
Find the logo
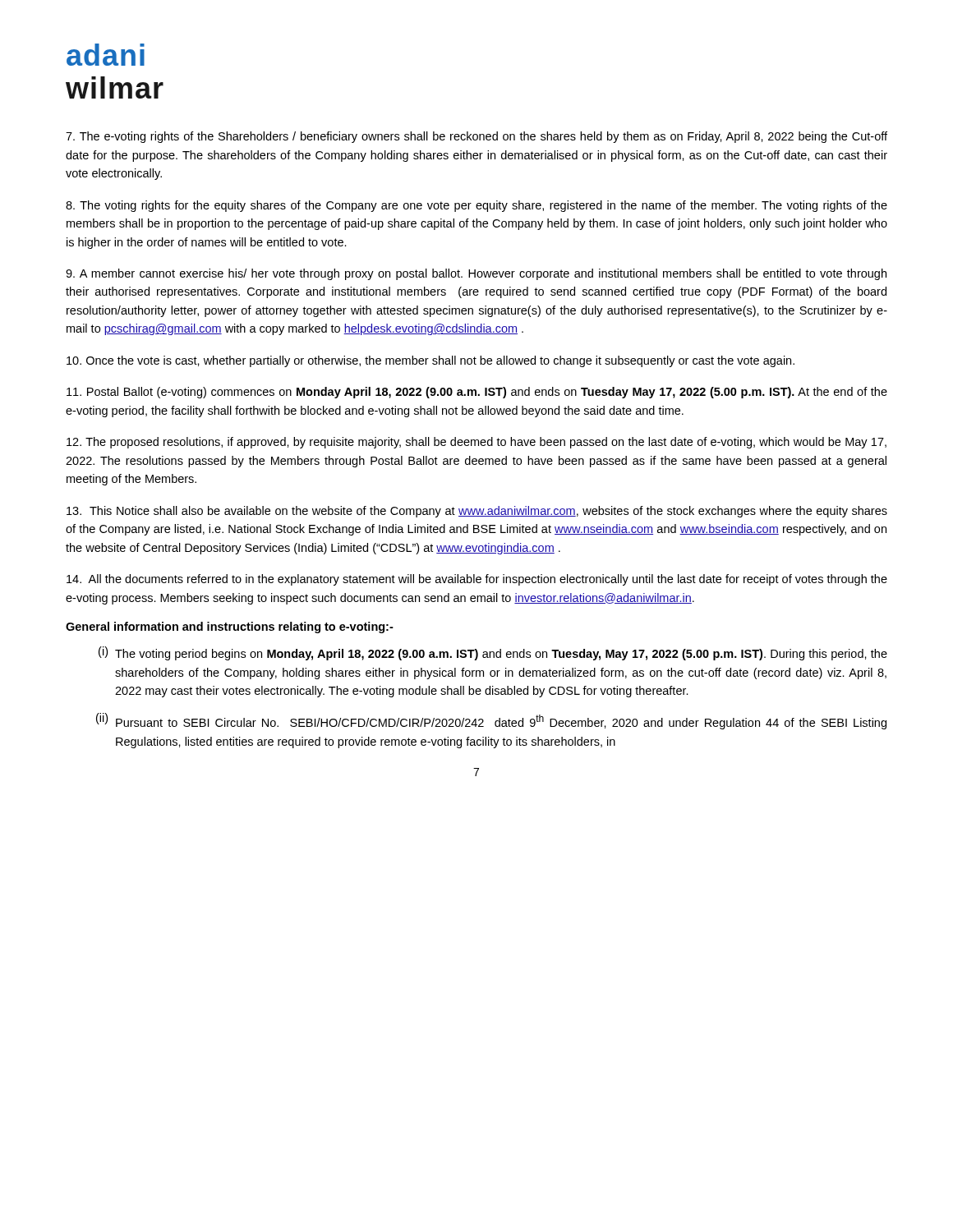[476, 72]
